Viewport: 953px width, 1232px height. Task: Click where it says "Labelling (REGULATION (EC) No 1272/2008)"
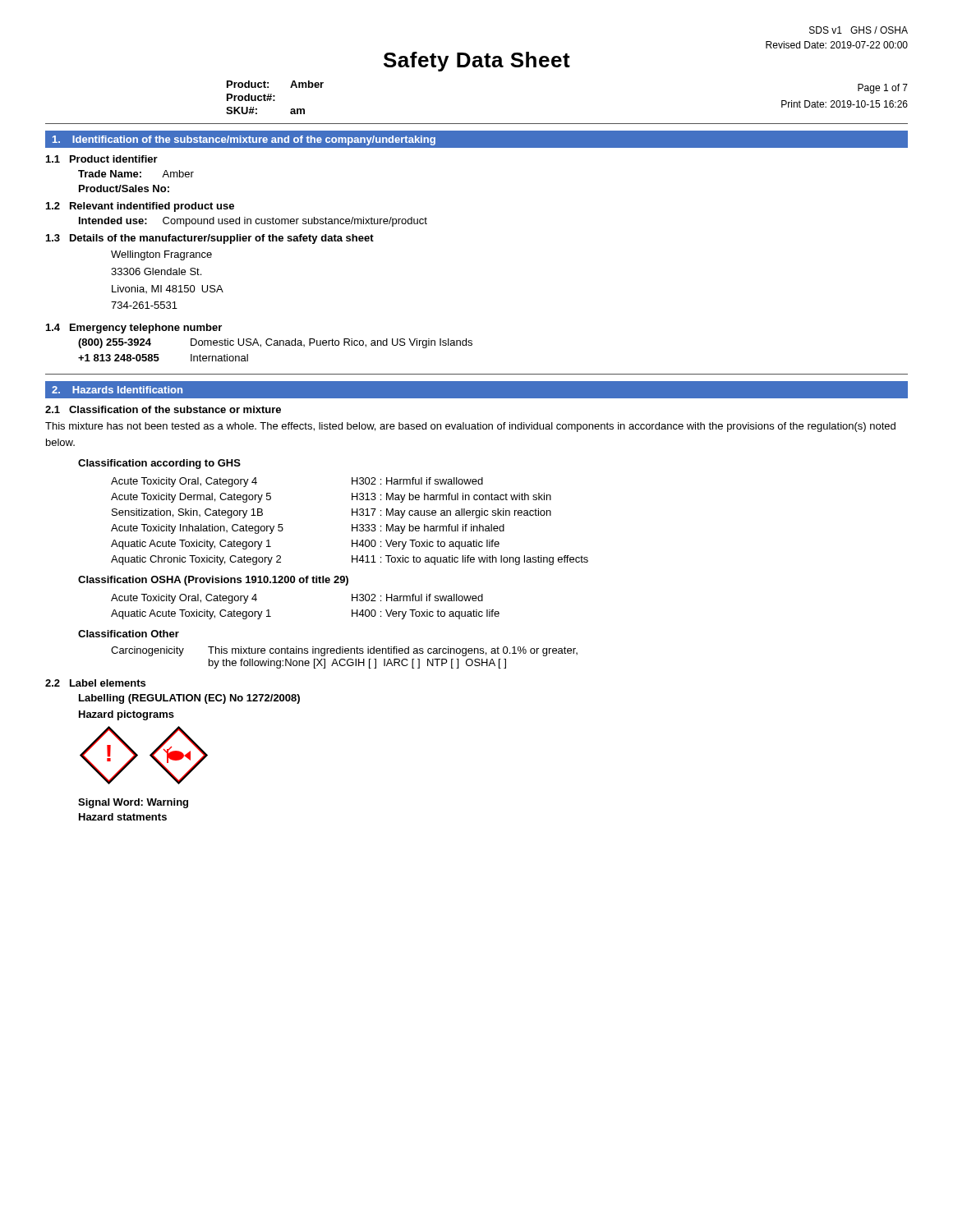point(189,698)
